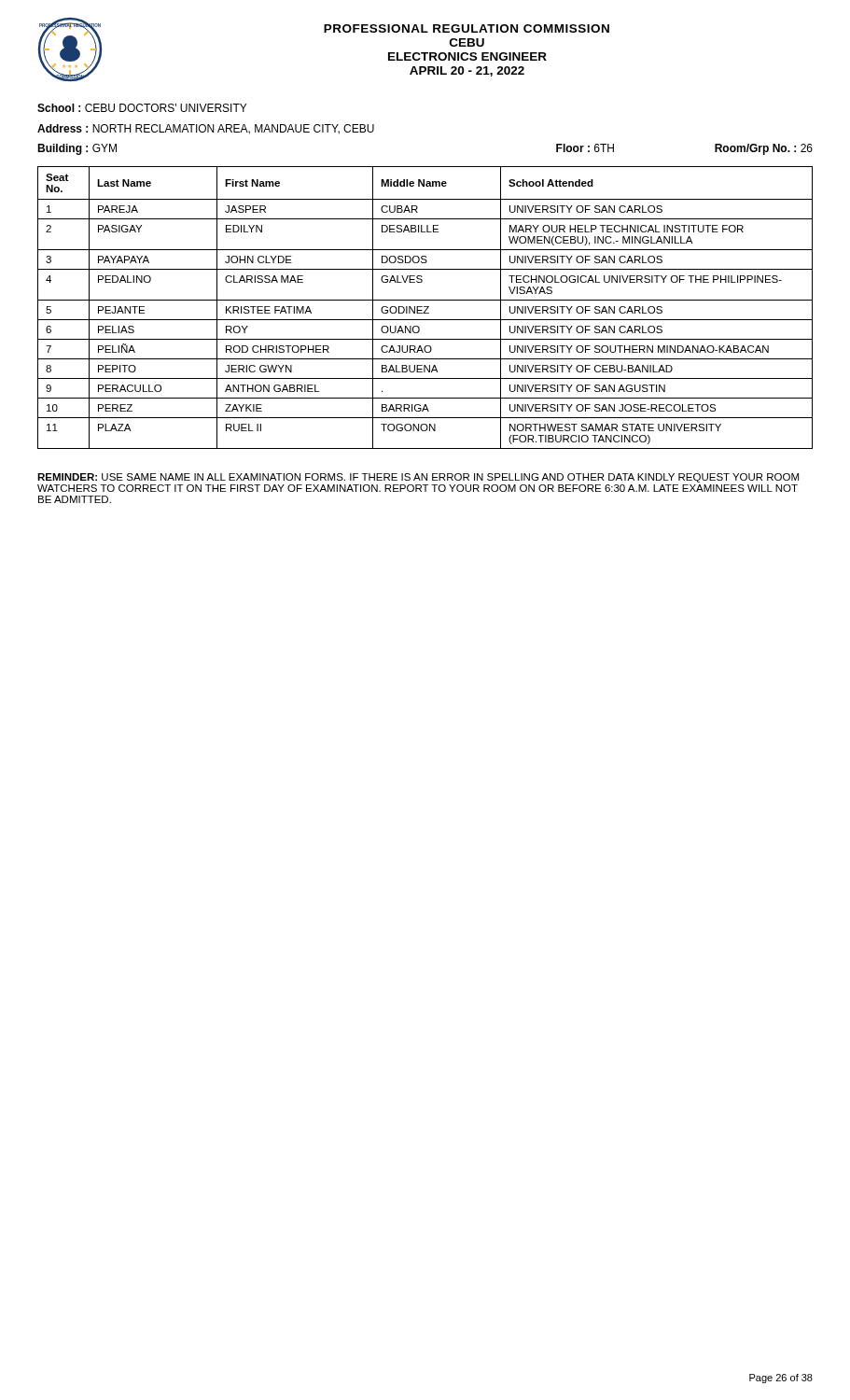Point to "Building : GYM"
850x1400 pixels.
pos(77,148)
